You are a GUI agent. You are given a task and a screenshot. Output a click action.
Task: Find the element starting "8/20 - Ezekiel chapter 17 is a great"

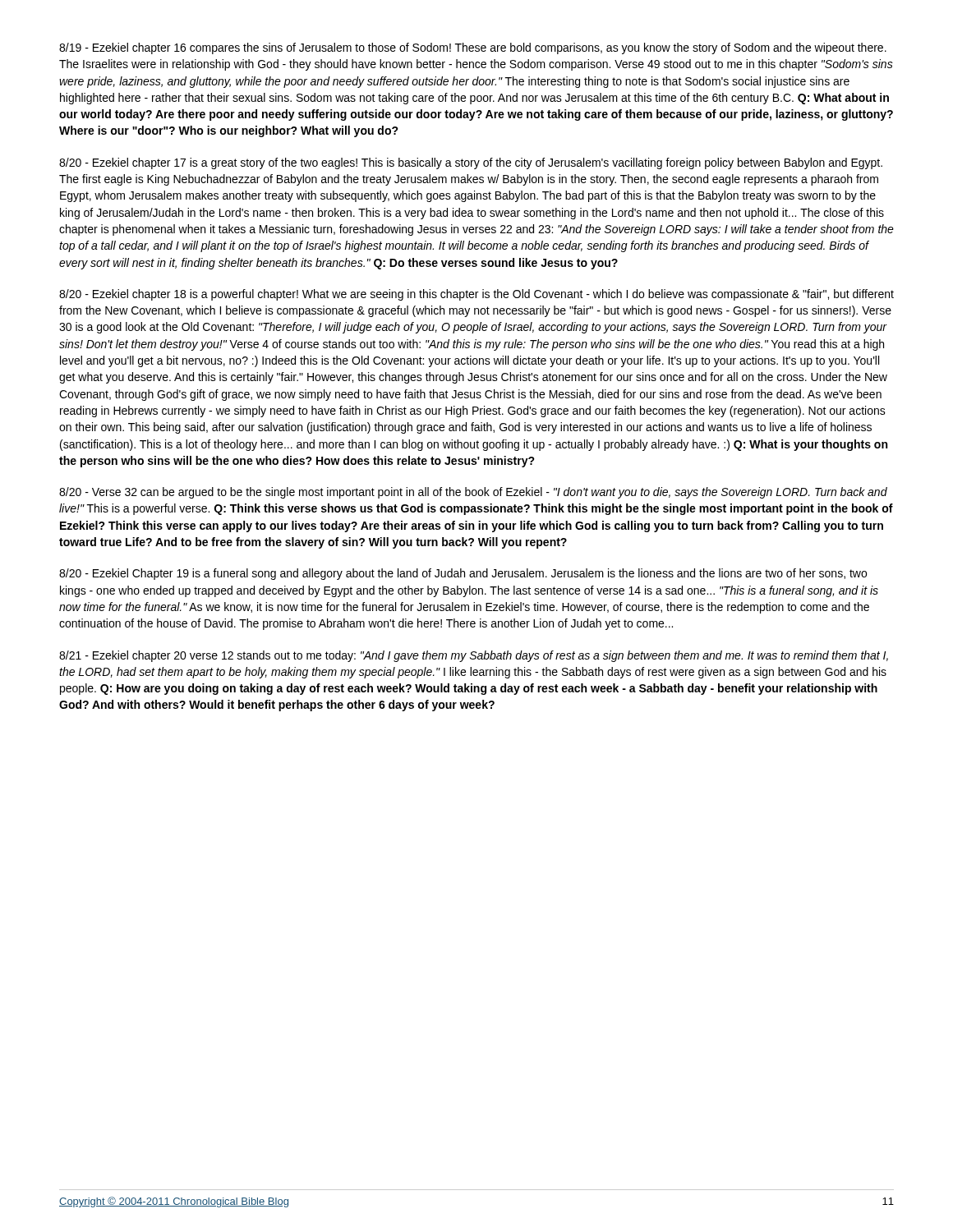pos(476,212)
